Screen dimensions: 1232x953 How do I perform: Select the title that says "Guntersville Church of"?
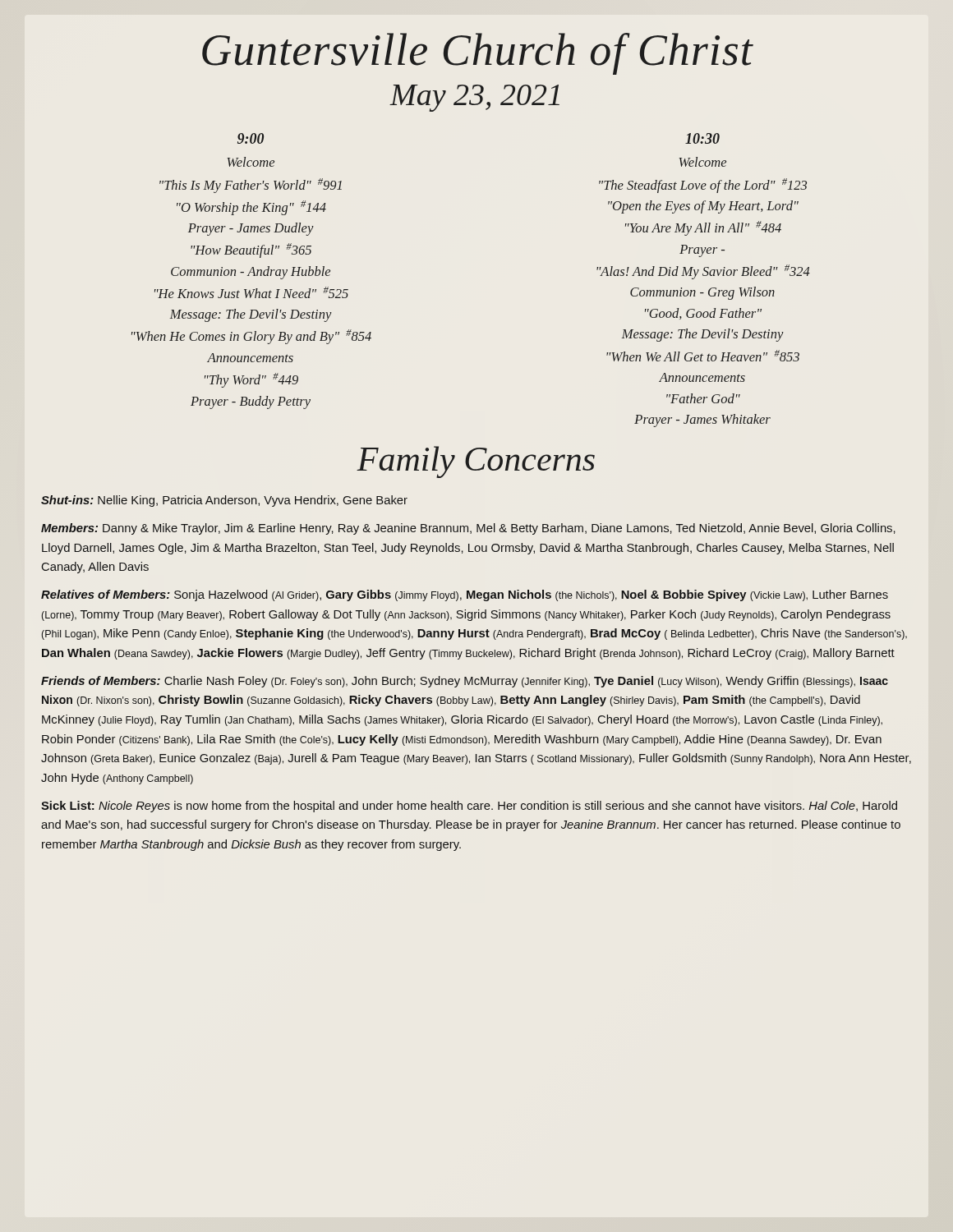tap(476, 50)
